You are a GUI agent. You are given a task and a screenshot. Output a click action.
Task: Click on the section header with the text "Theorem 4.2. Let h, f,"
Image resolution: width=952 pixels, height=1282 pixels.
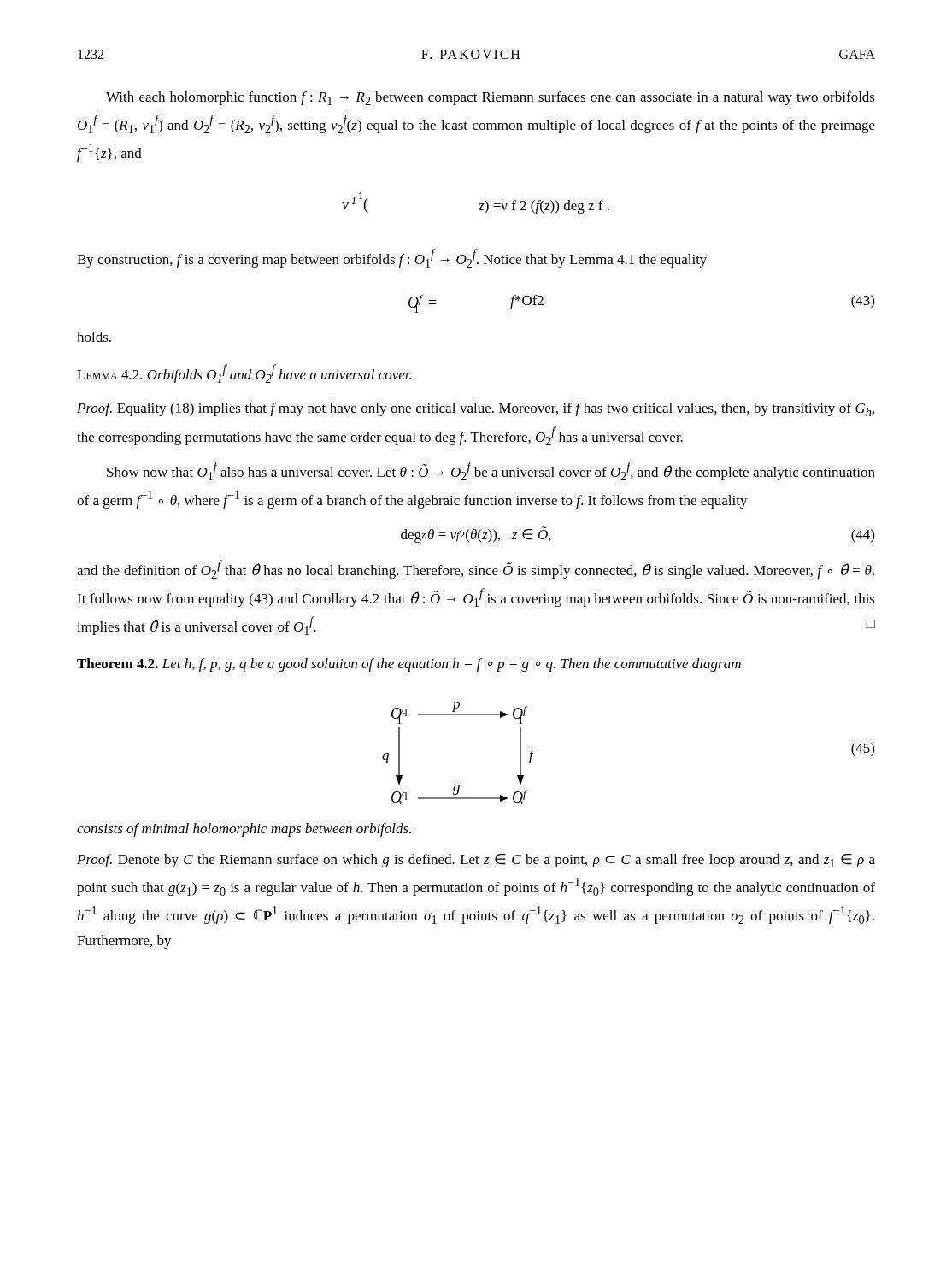409,664
